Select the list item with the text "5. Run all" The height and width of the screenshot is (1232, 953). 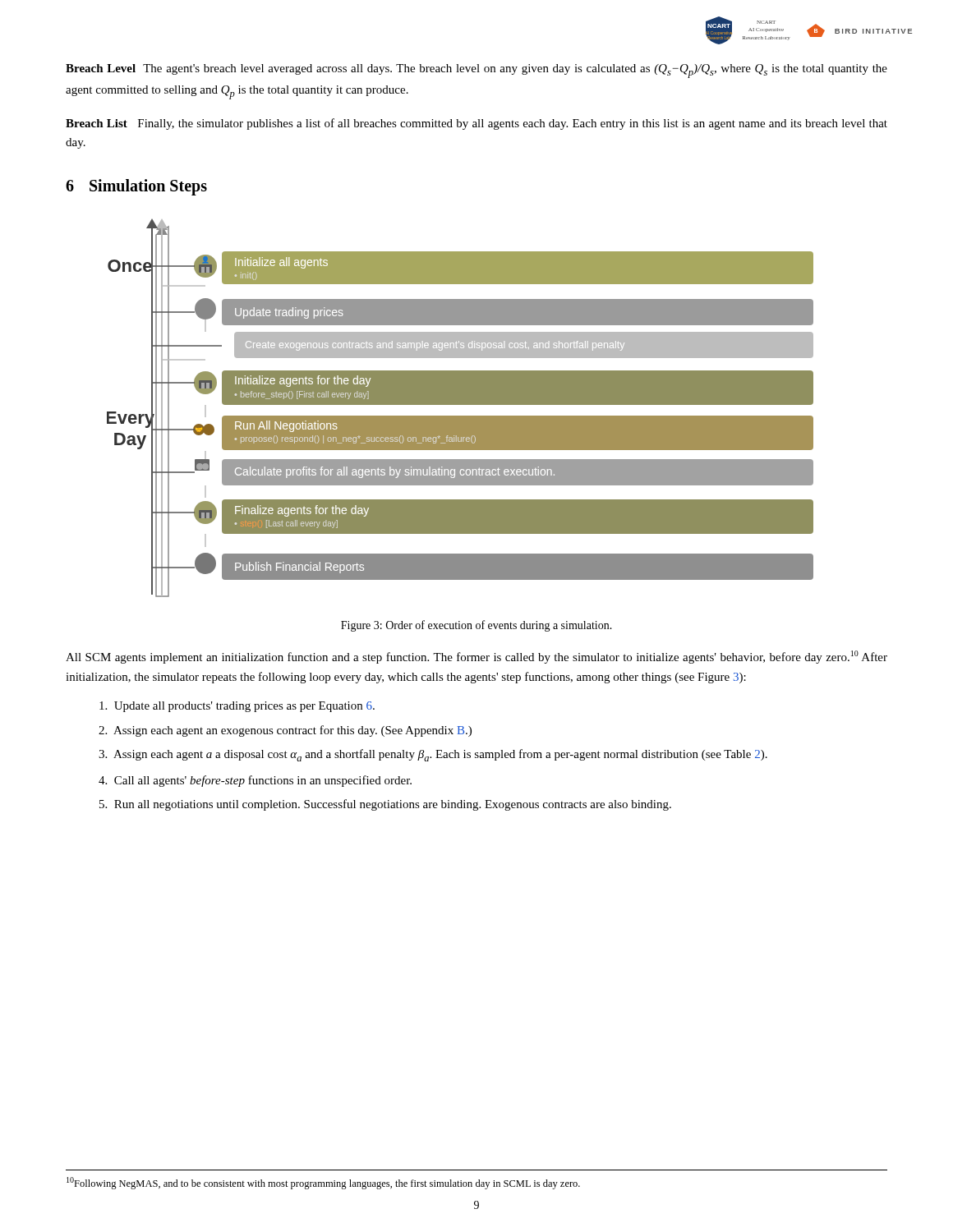[385, 804]
